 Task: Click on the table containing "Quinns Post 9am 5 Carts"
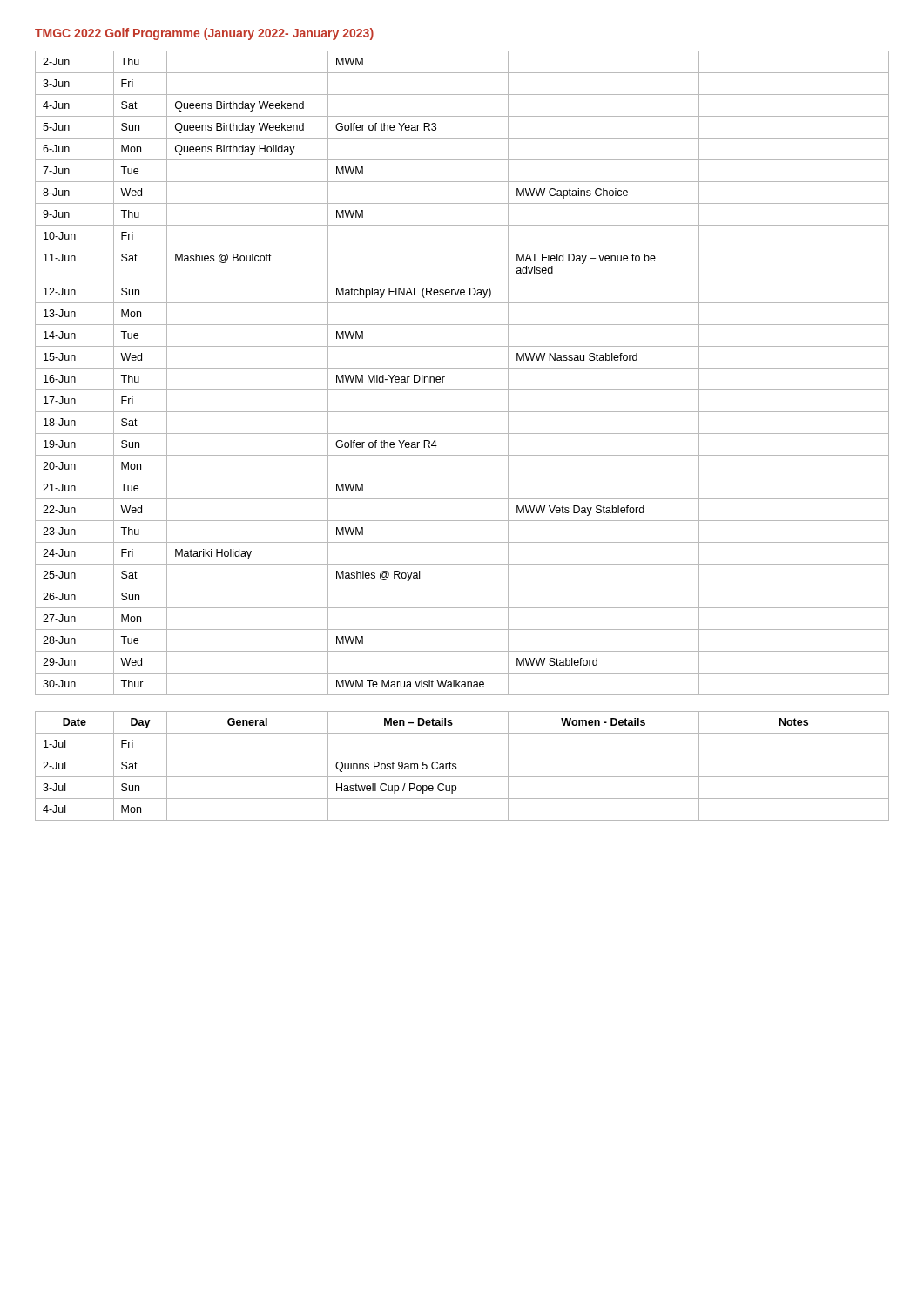[462, 766]
